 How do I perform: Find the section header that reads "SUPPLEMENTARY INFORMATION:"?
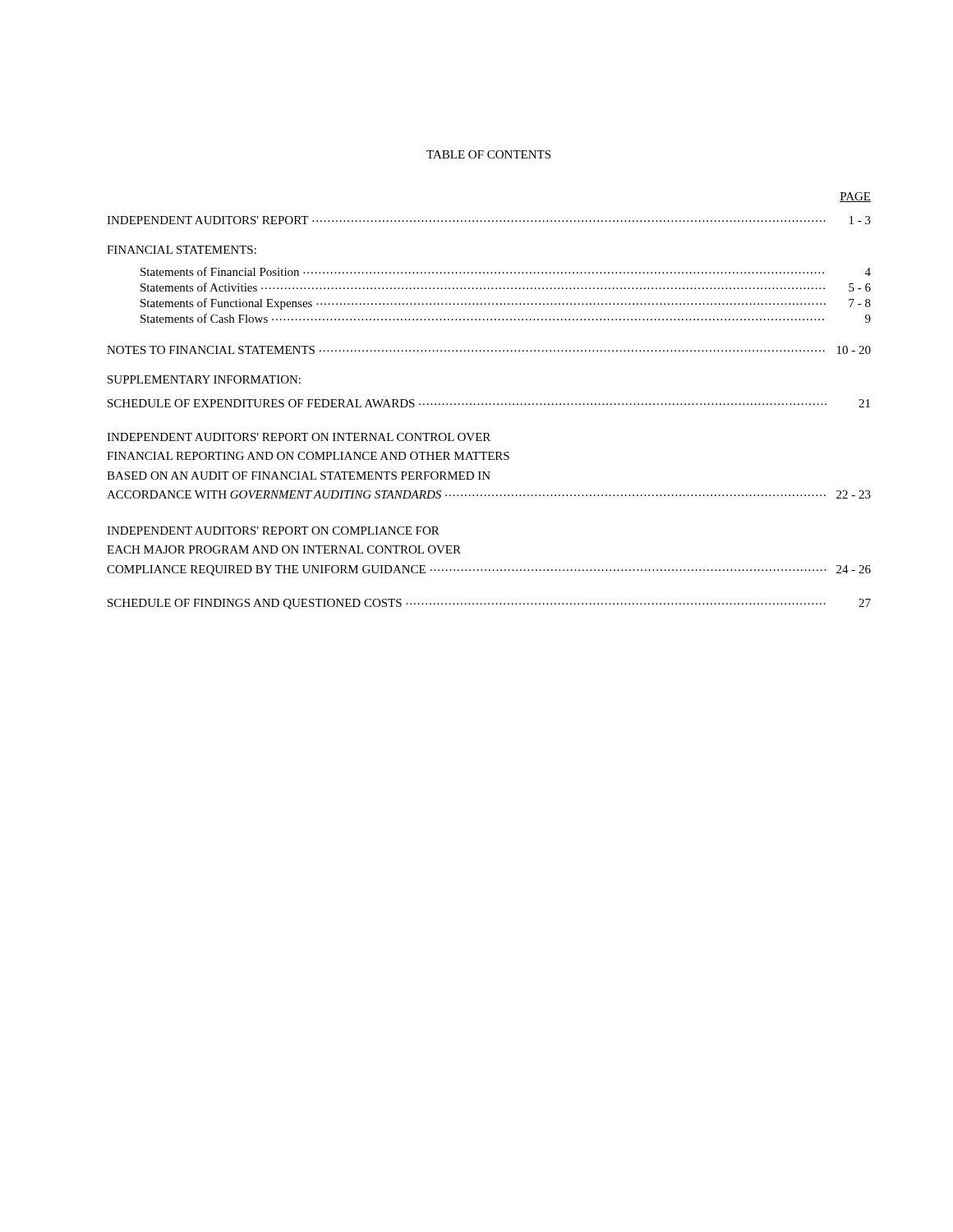coord(204,379)
